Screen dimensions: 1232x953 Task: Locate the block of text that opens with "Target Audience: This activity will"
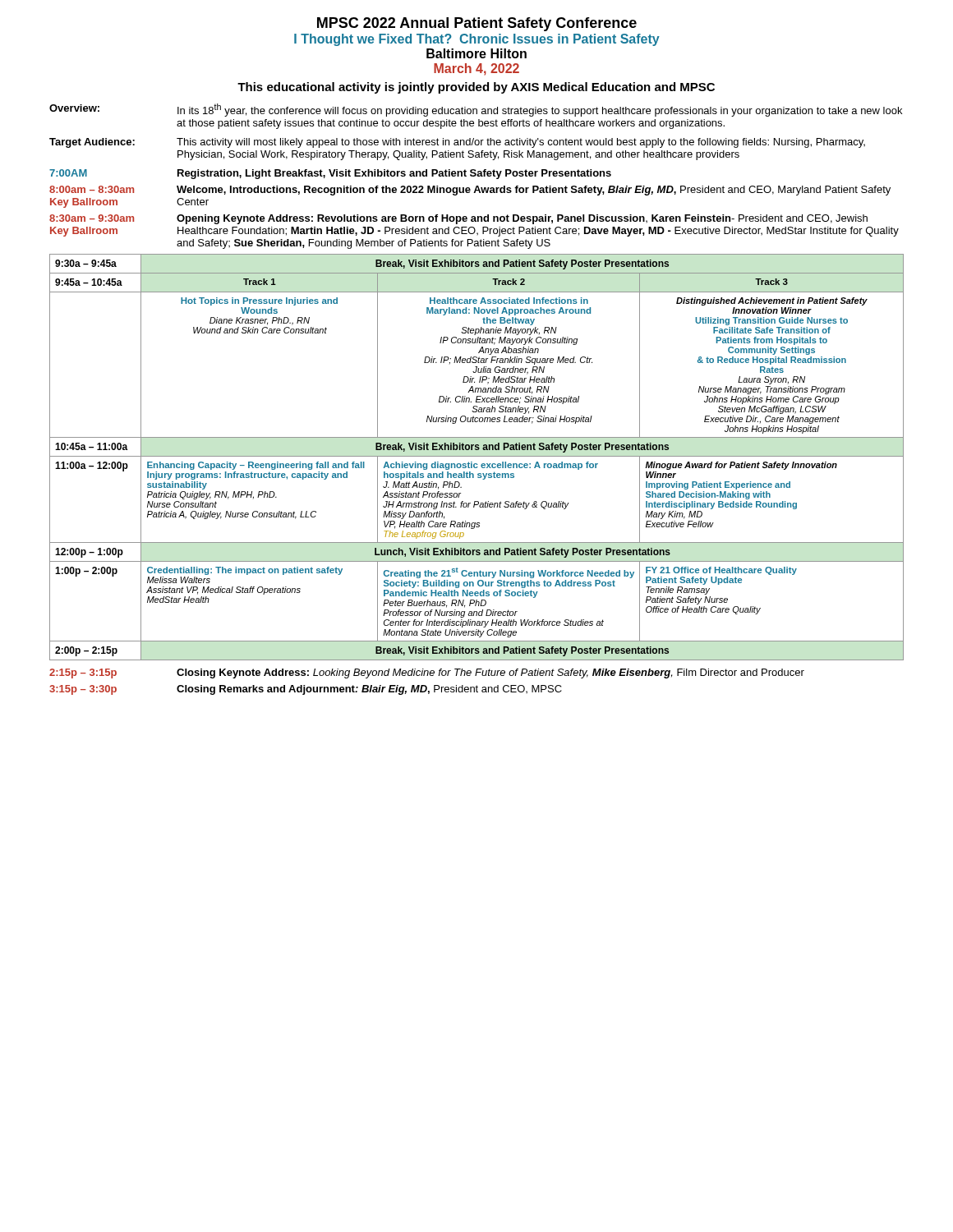476,148
